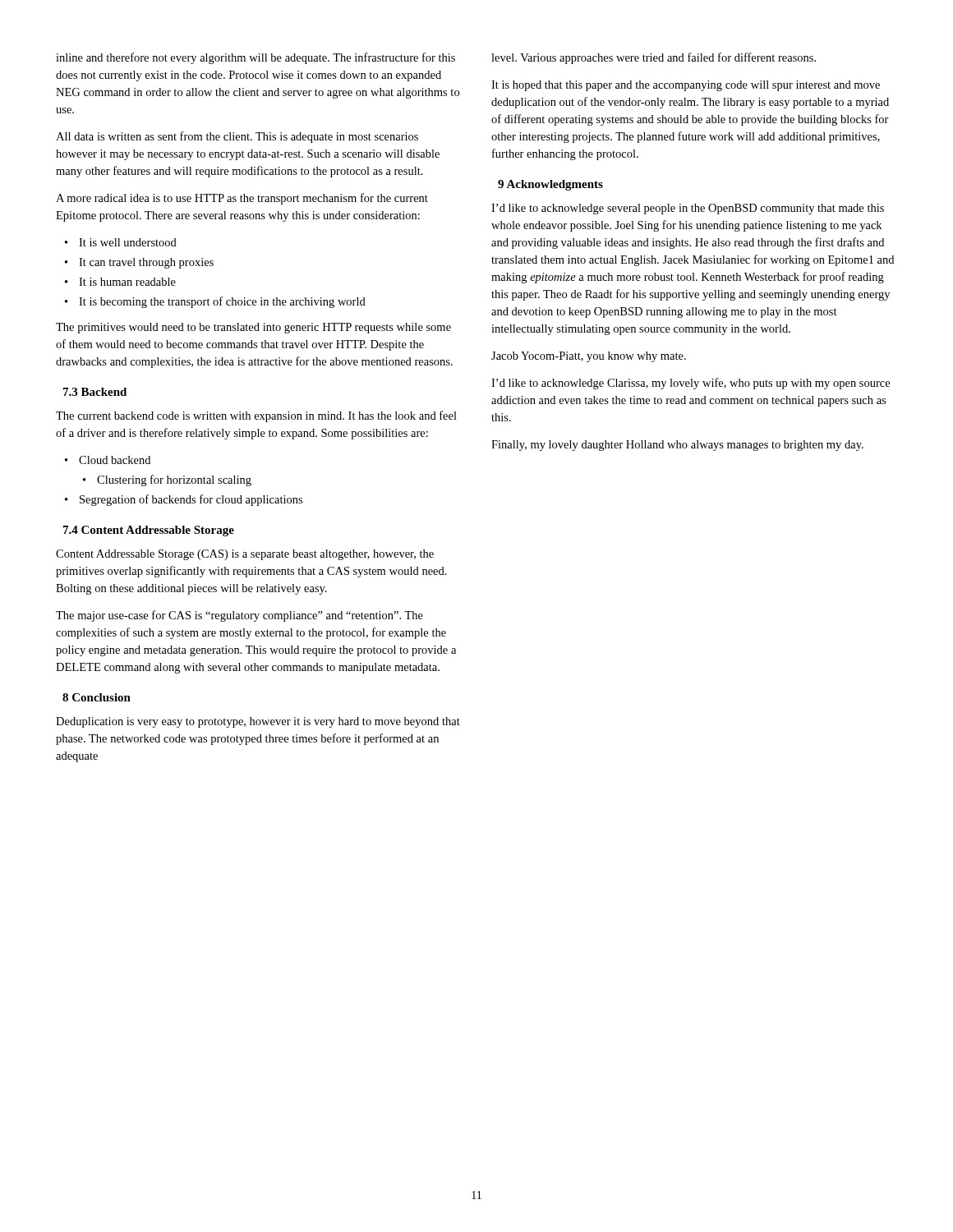The height and width of the screenshot is (1232, 953).
Task: Point to "Clustering for horizontal scaling"
Action: point(259,480)
